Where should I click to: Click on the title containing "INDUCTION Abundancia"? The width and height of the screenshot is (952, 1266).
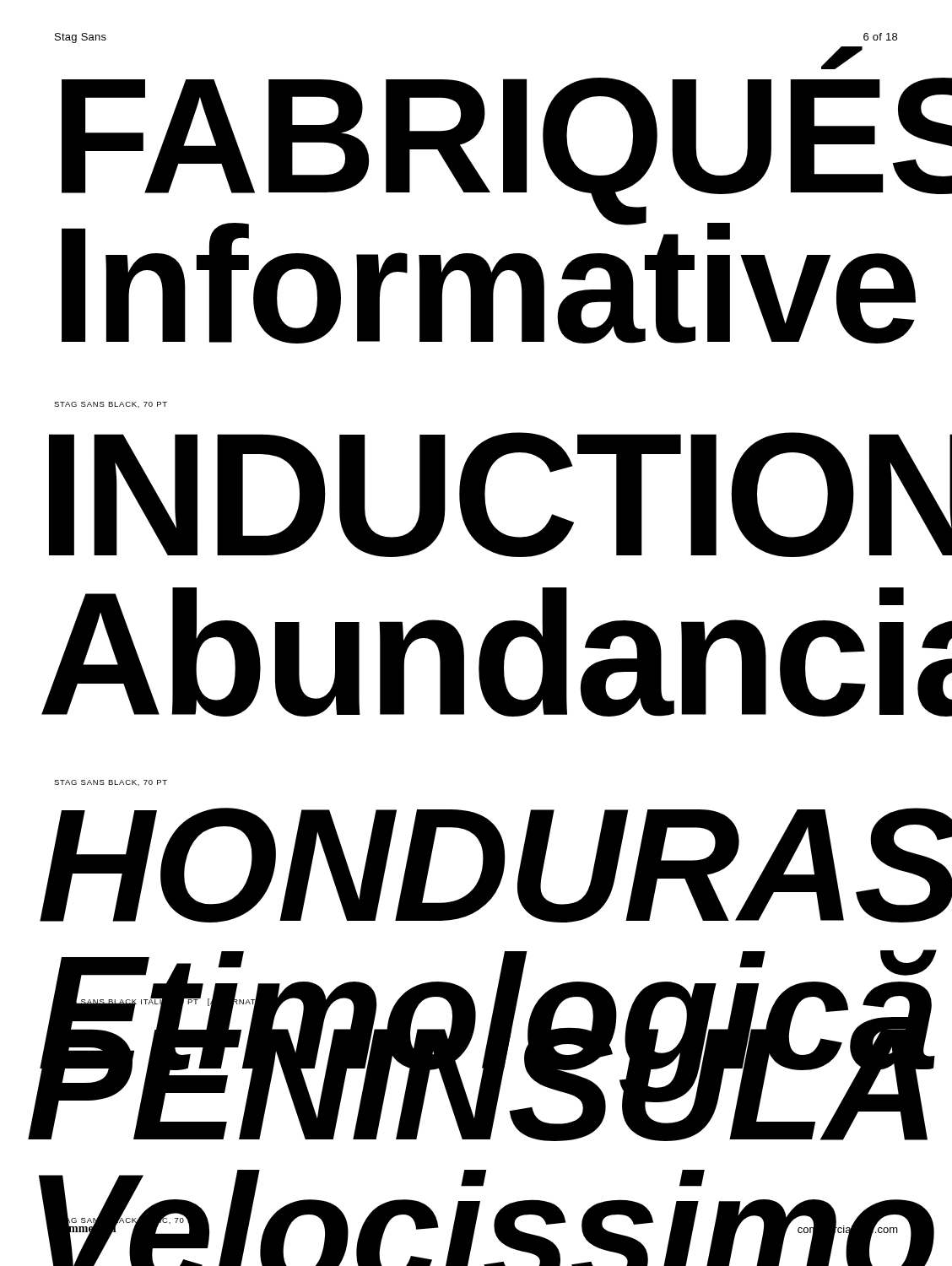coord(476,575)
